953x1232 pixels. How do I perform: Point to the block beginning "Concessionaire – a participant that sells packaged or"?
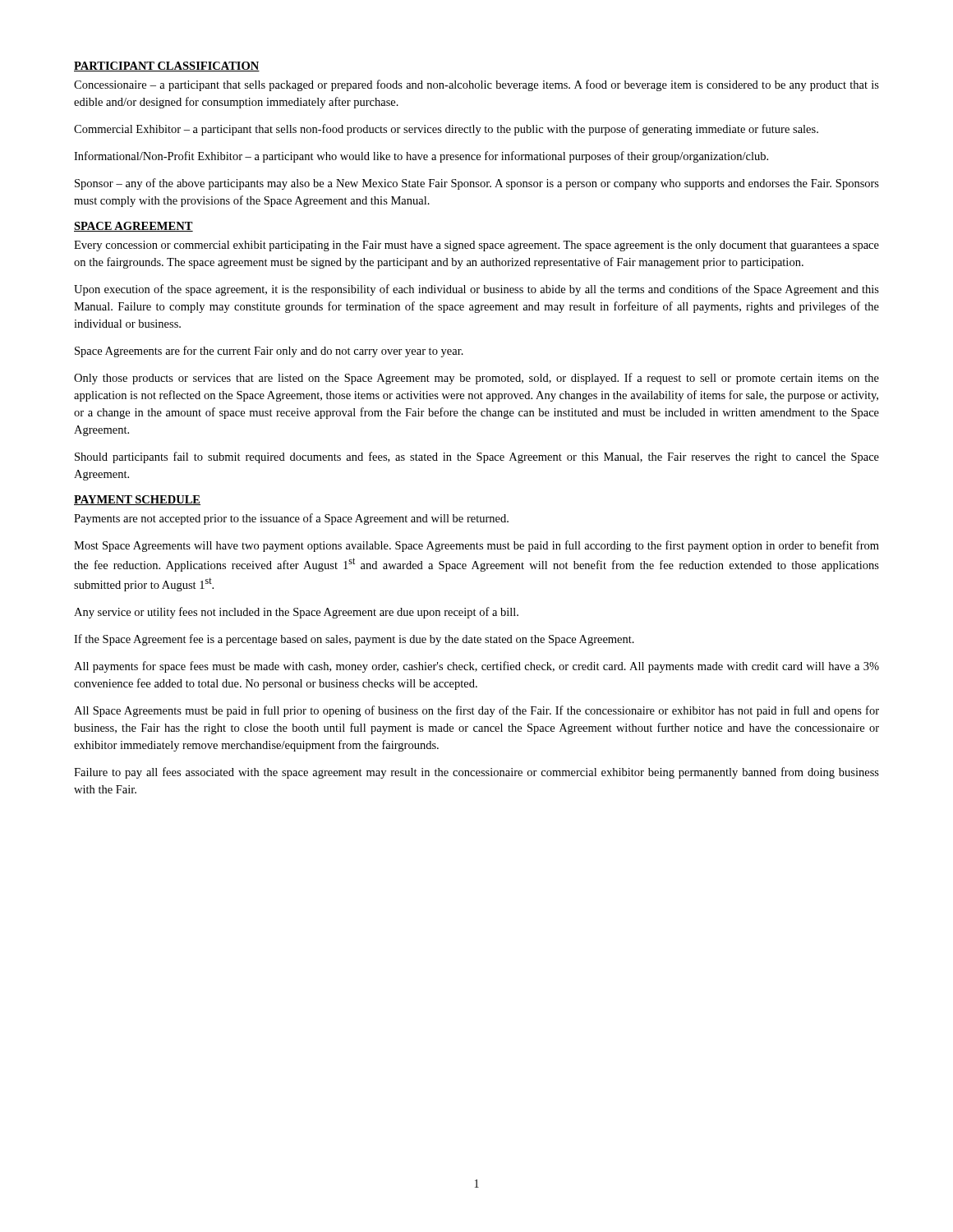(476, 93)
